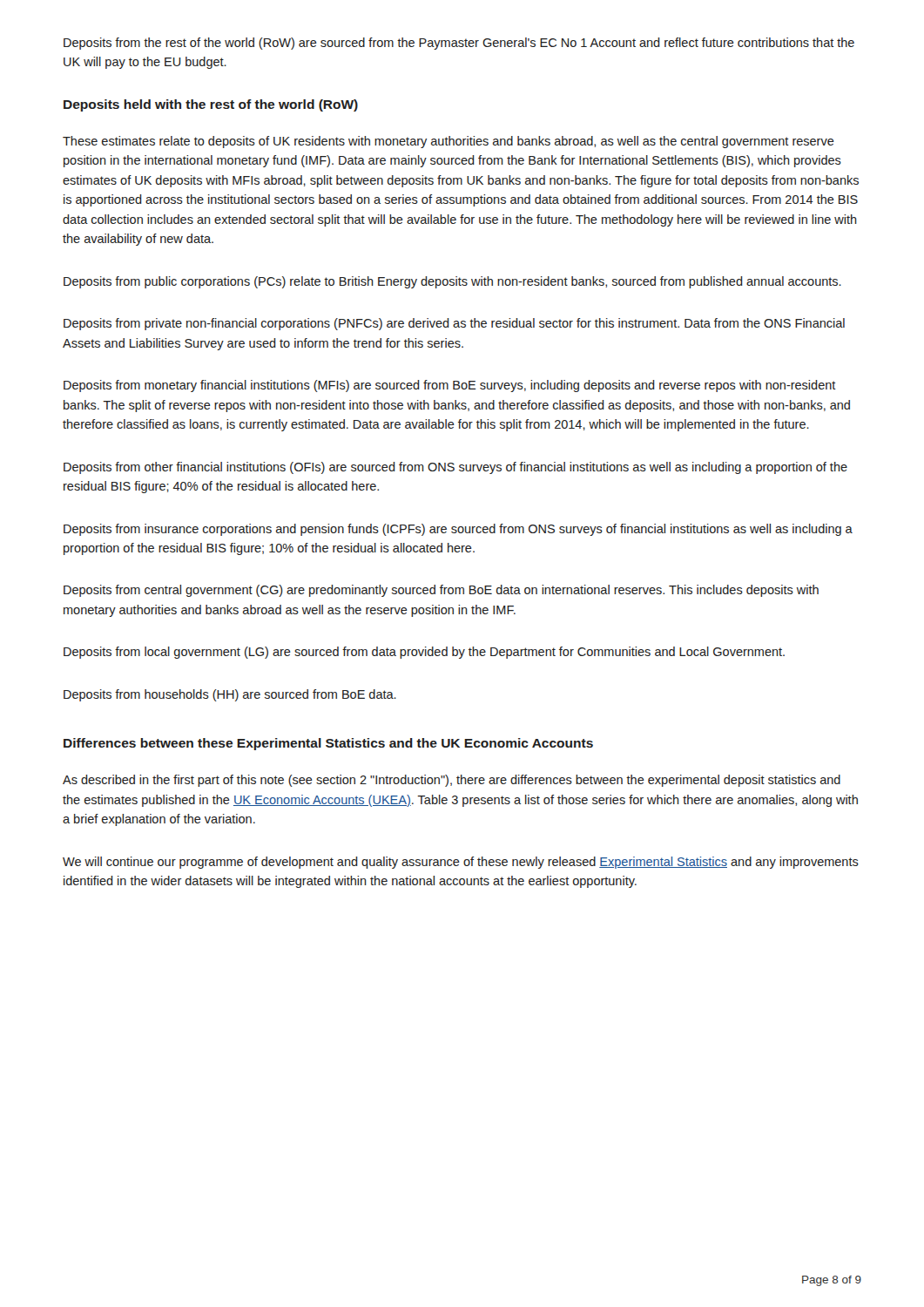Select the text starting "Deposits from local government"

coord(424,652)
